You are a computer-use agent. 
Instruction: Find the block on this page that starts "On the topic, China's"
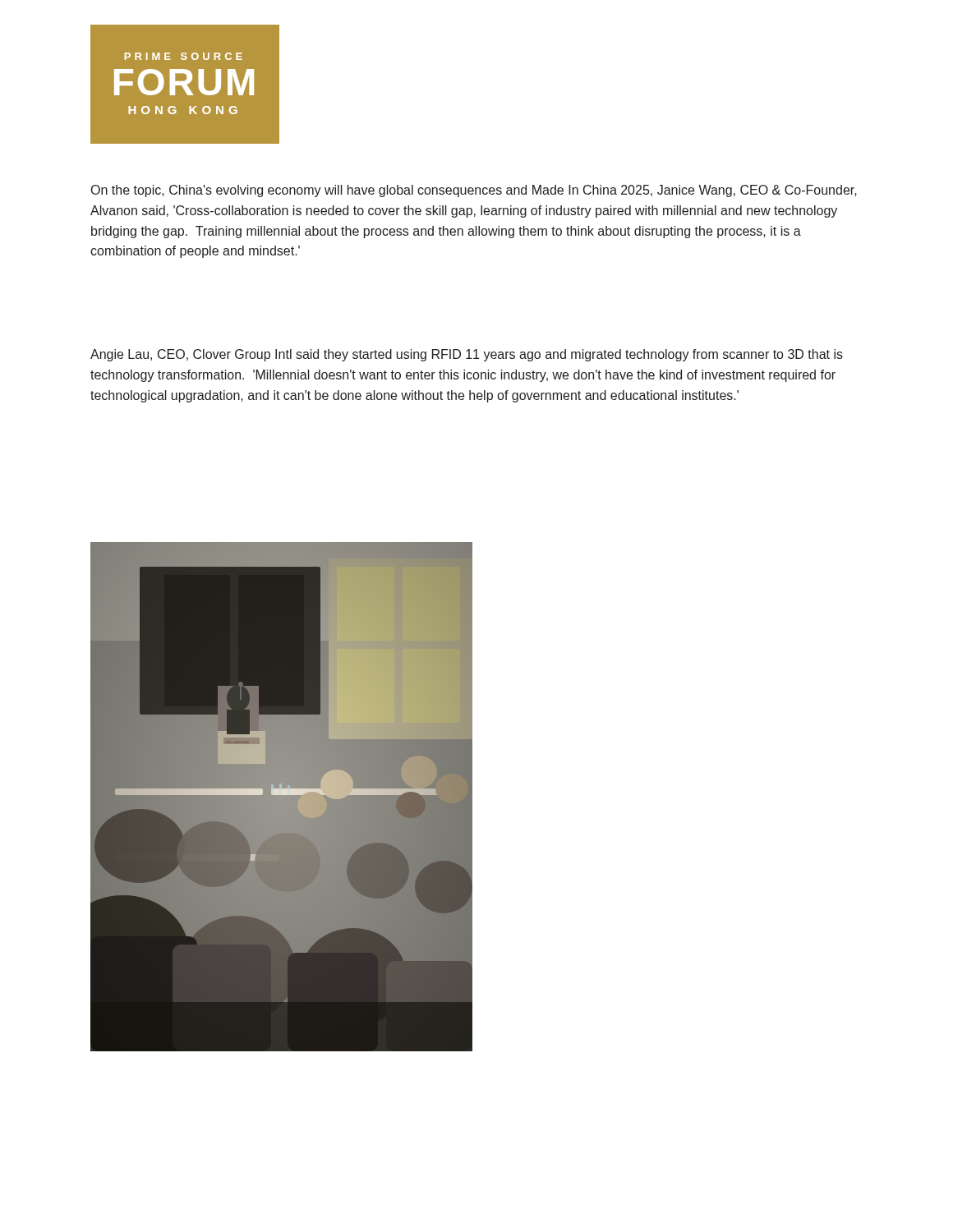coord(474,221)
